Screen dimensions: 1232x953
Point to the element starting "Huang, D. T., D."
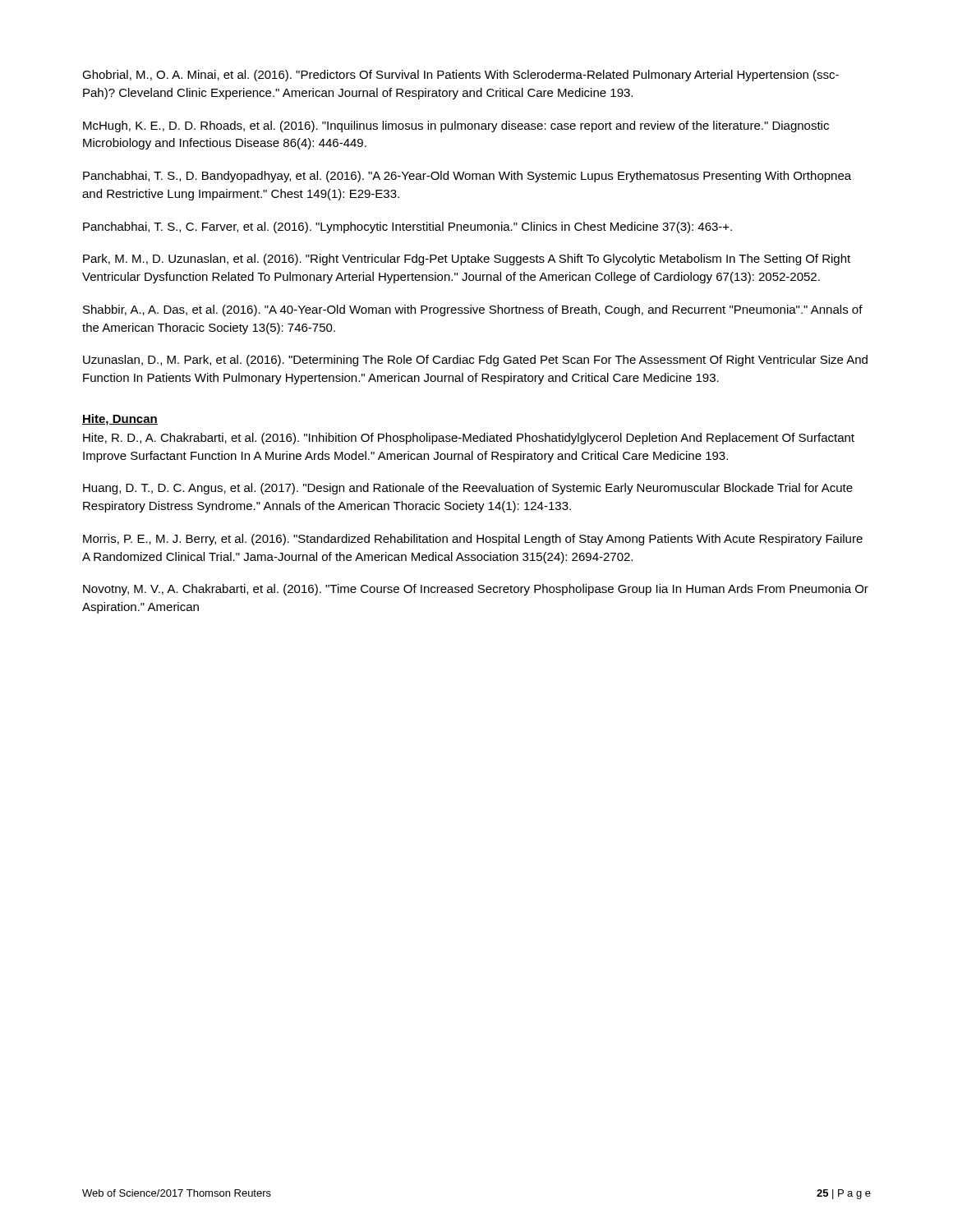coord(467,497)
